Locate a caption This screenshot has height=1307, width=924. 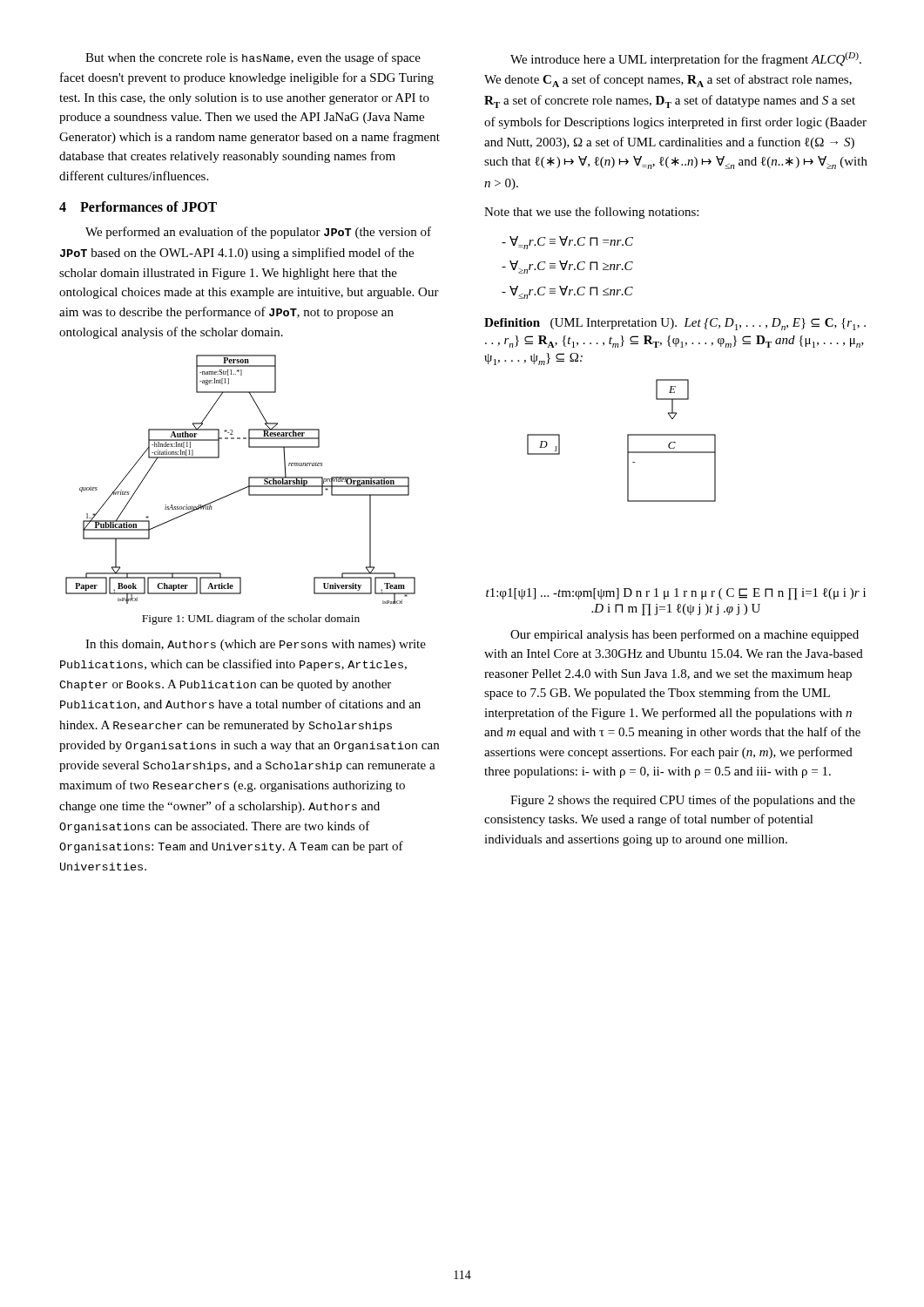coord(251,618)
